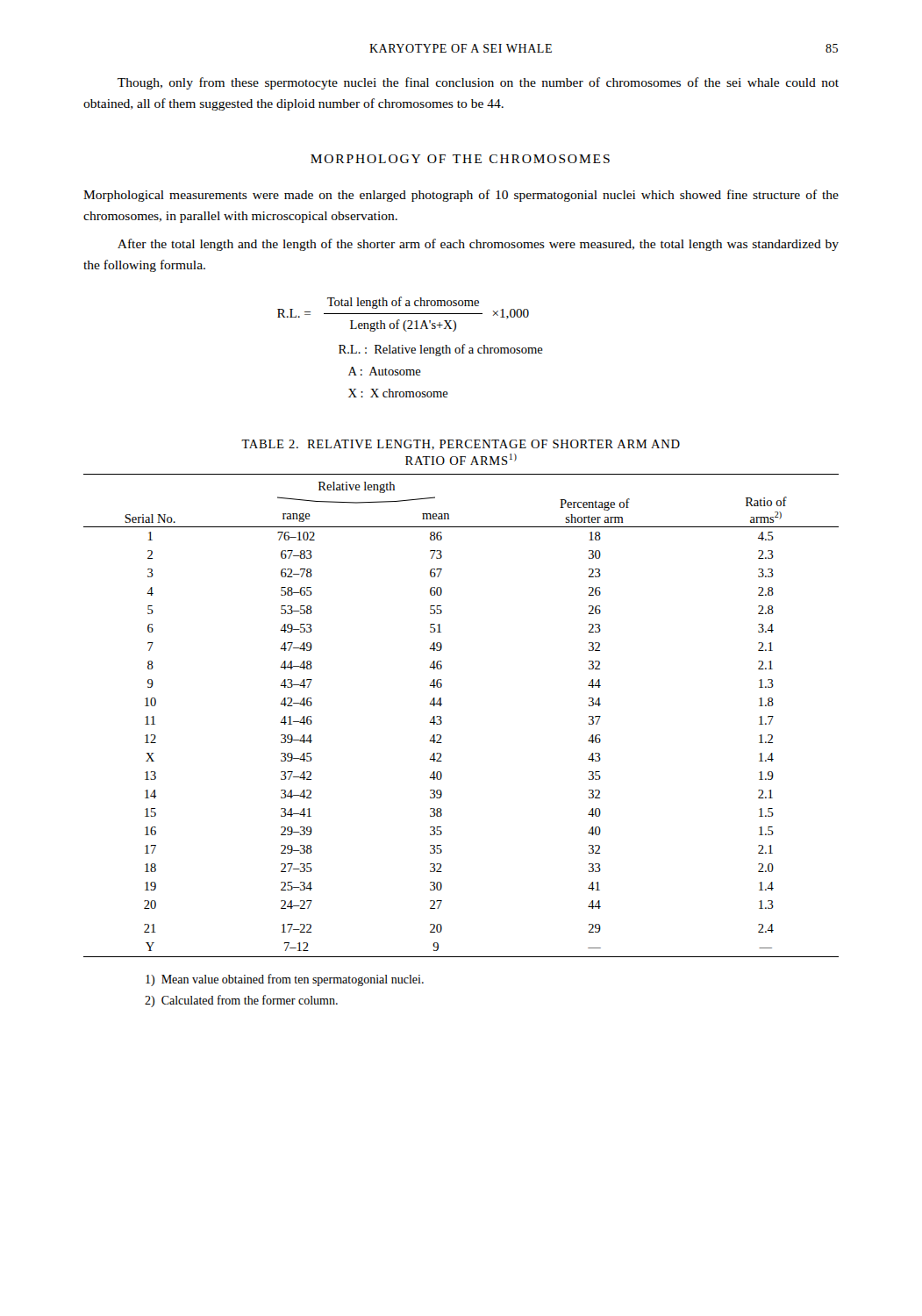Select the block starting "MORPHOLOGY OF THE CHROMOSOMES"
922x1316 pixels.
point(461,158)
